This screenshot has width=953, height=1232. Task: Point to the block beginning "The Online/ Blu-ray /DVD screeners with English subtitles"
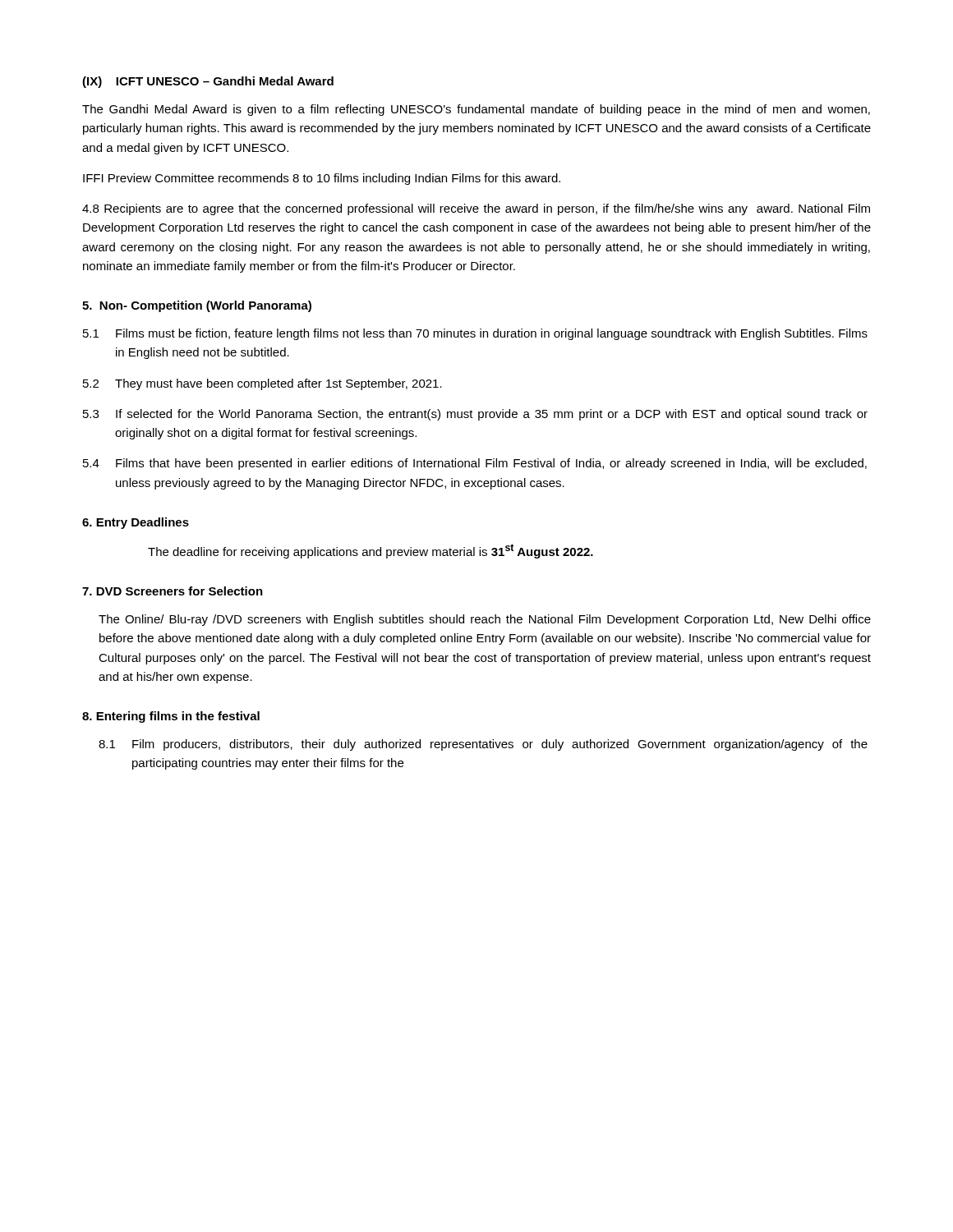pos(485,648)
